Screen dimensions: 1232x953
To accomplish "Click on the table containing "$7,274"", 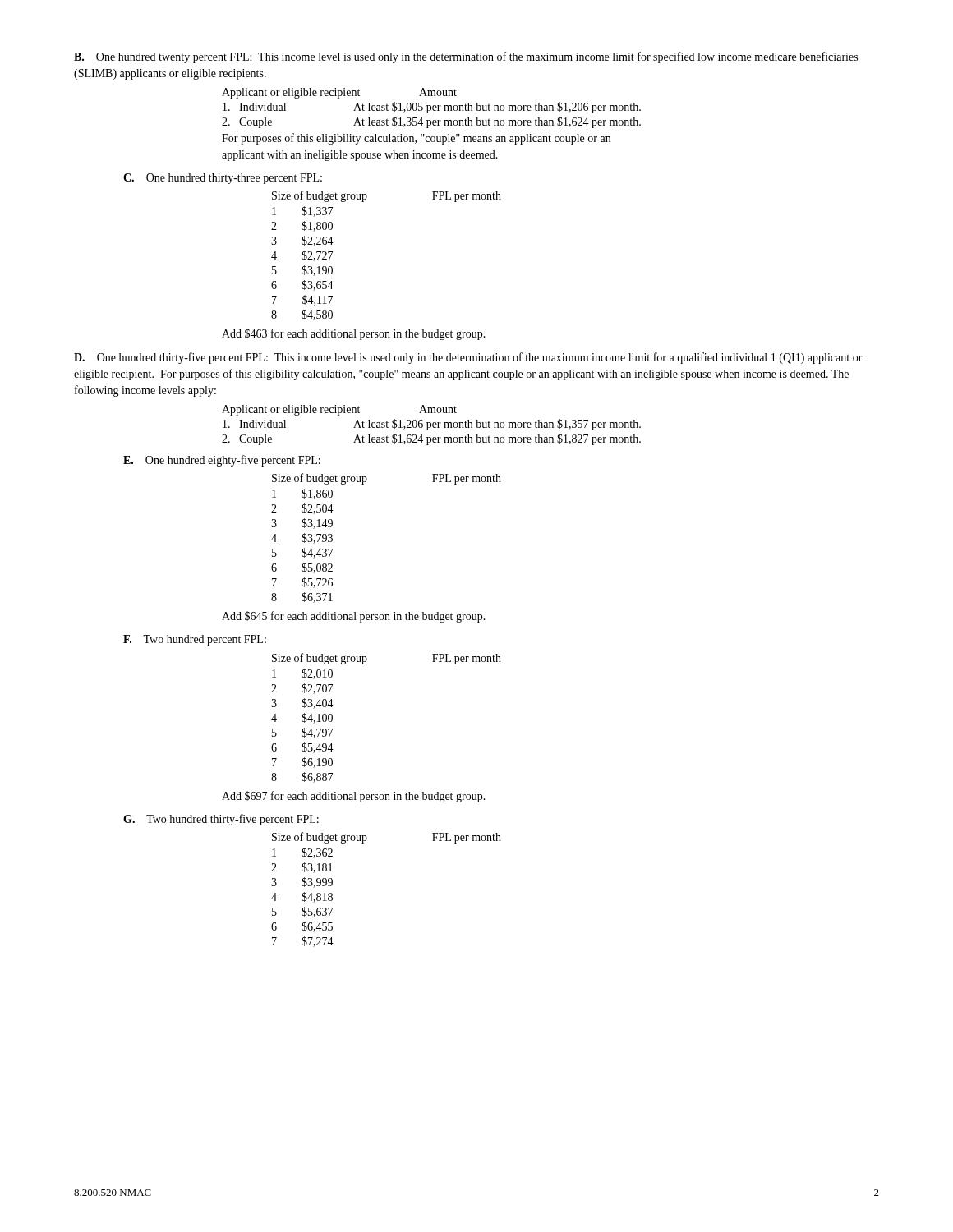I will pos(476,890).
